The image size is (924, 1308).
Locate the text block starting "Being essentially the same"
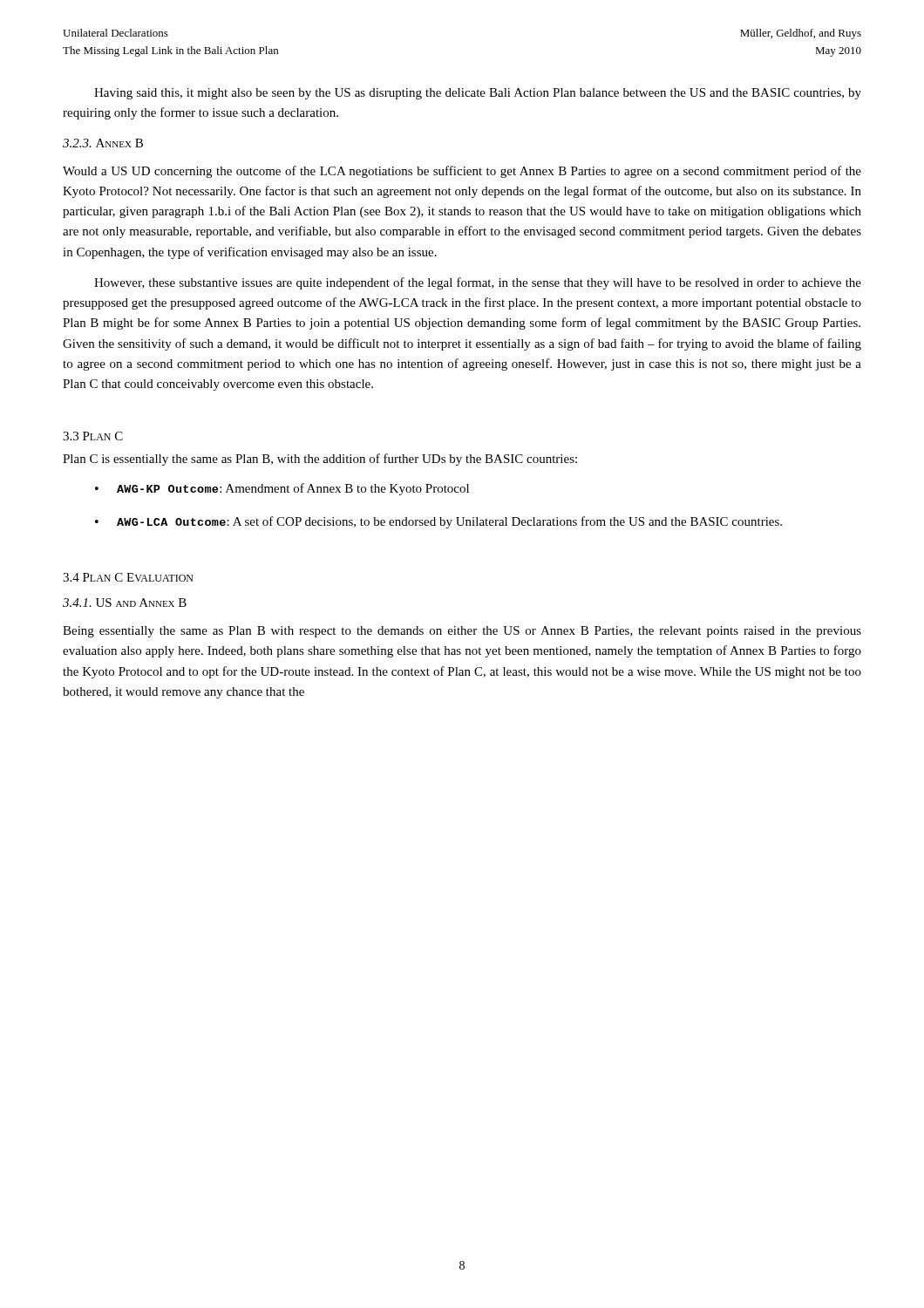point(462,661)
